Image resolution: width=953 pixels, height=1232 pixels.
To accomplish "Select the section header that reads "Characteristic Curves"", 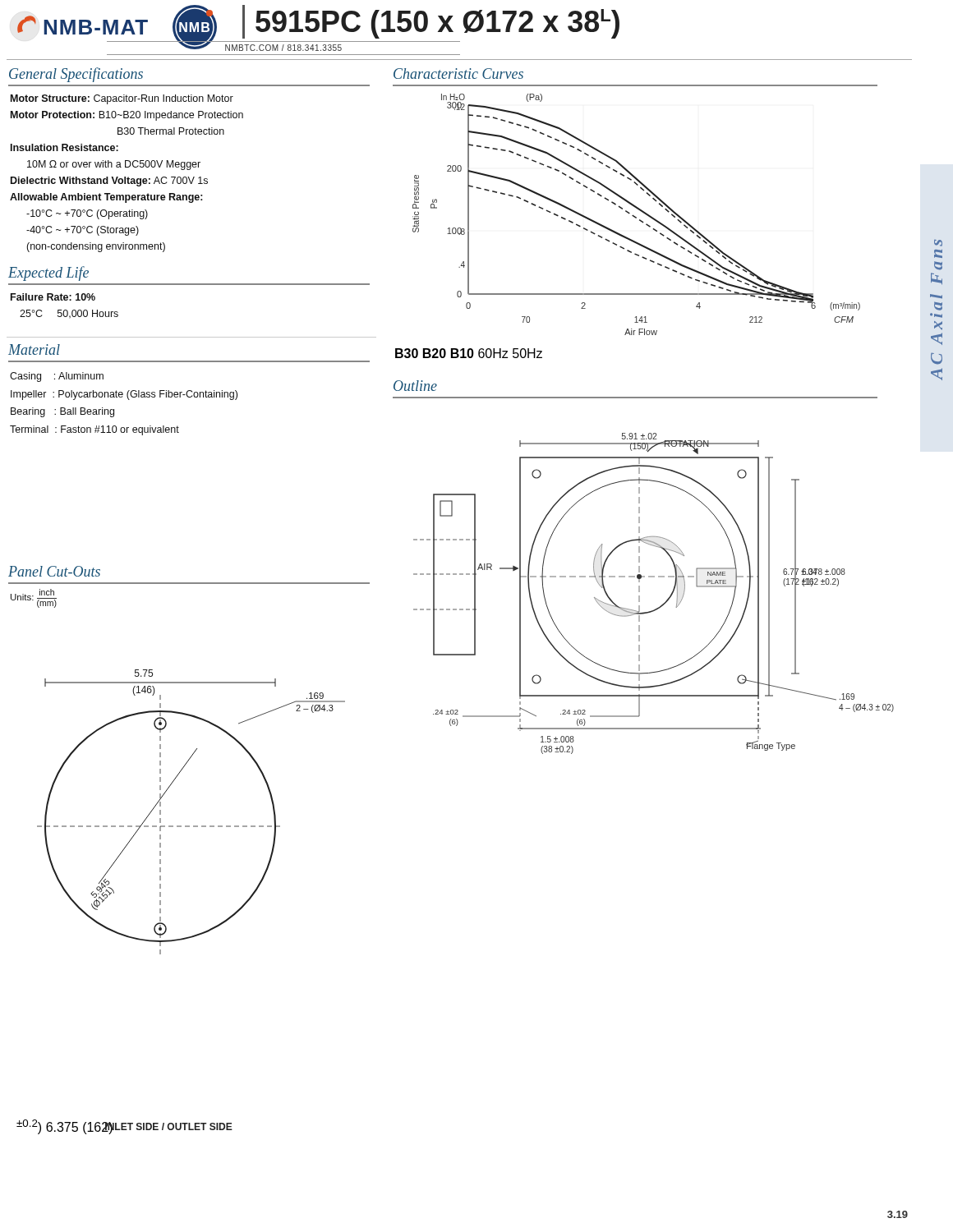I will 635,76.
